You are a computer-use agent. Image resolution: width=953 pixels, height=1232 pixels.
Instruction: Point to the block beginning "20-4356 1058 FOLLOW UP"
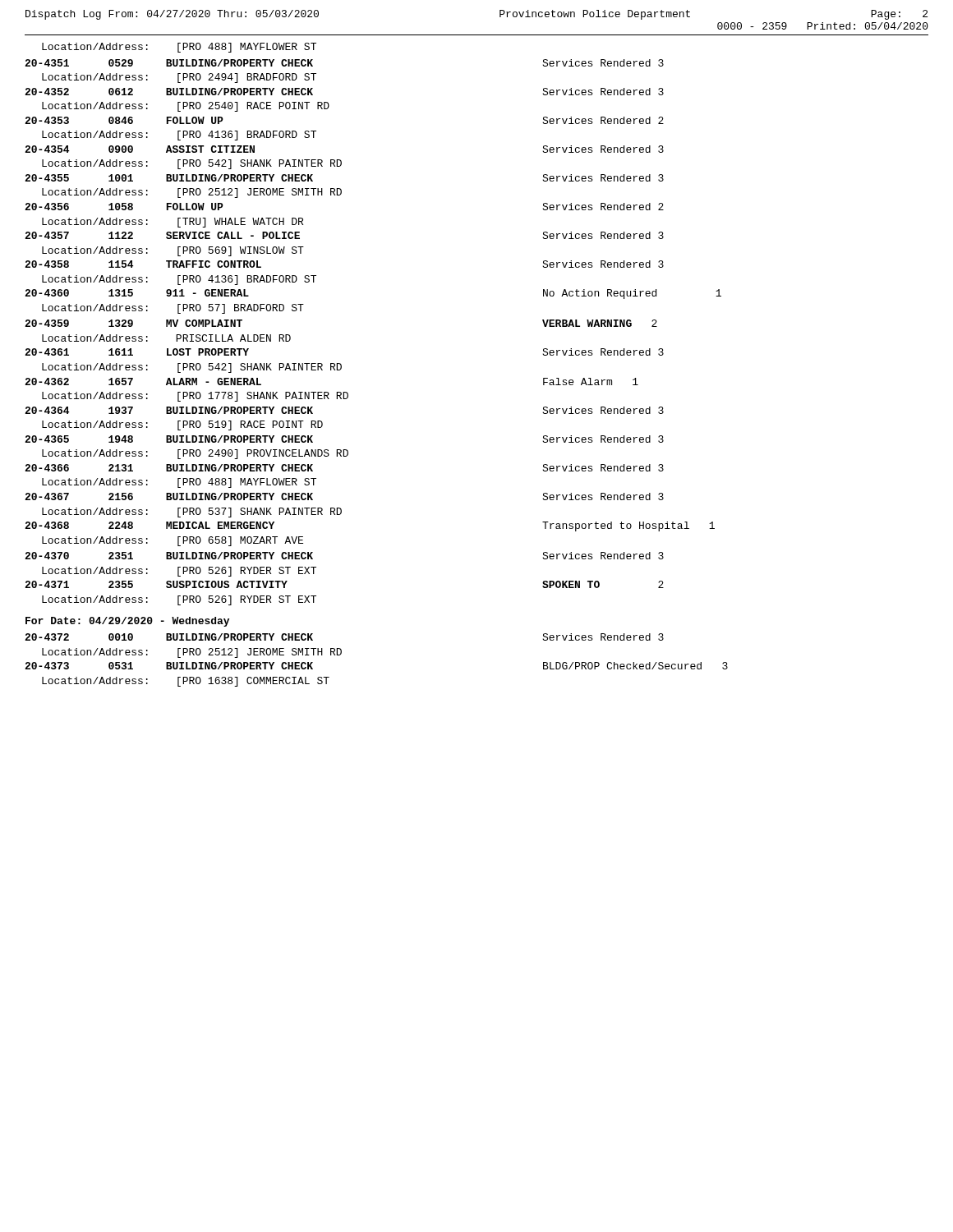pos(46,207)
